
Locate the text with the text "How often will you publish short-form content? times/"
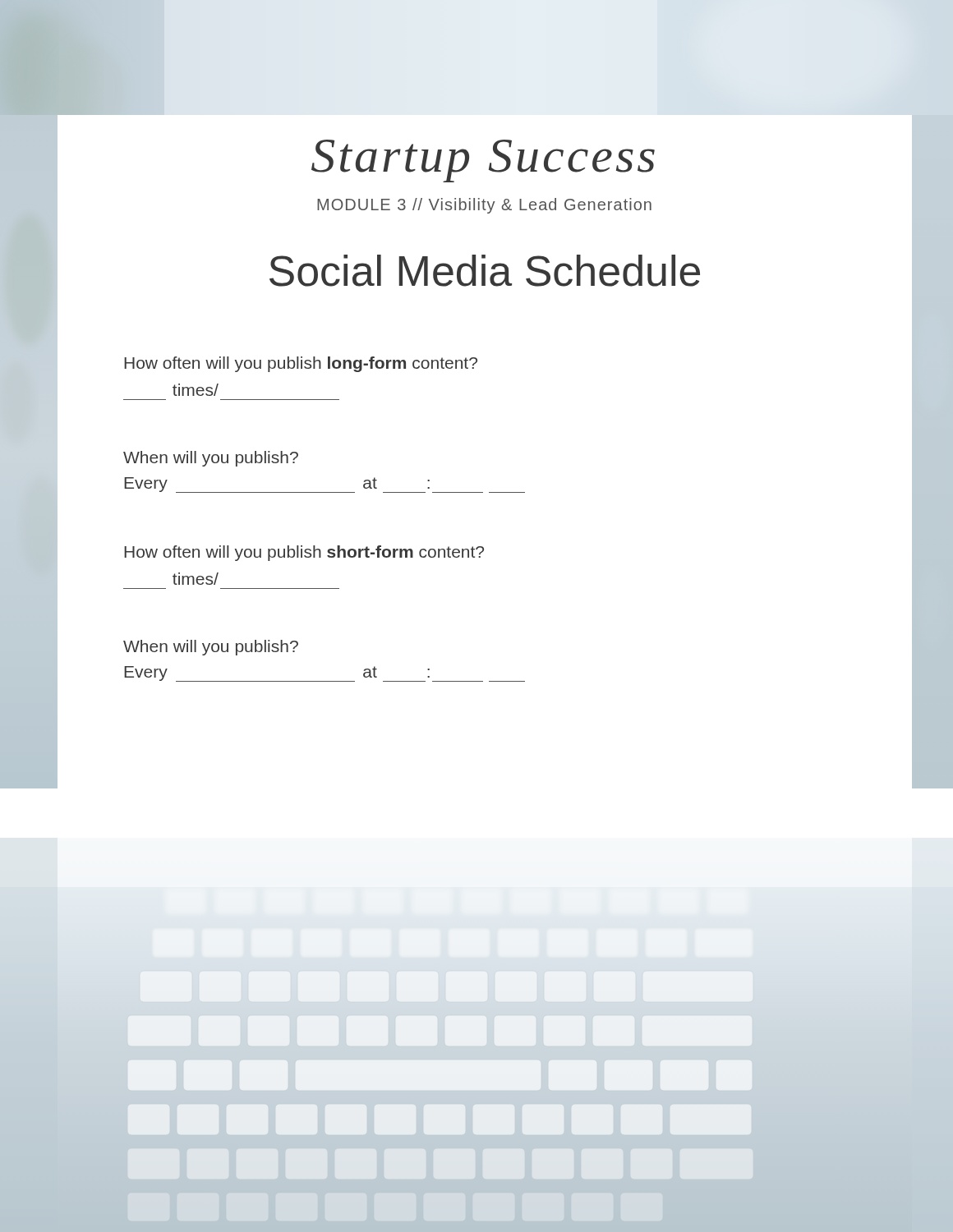(304, 553)
